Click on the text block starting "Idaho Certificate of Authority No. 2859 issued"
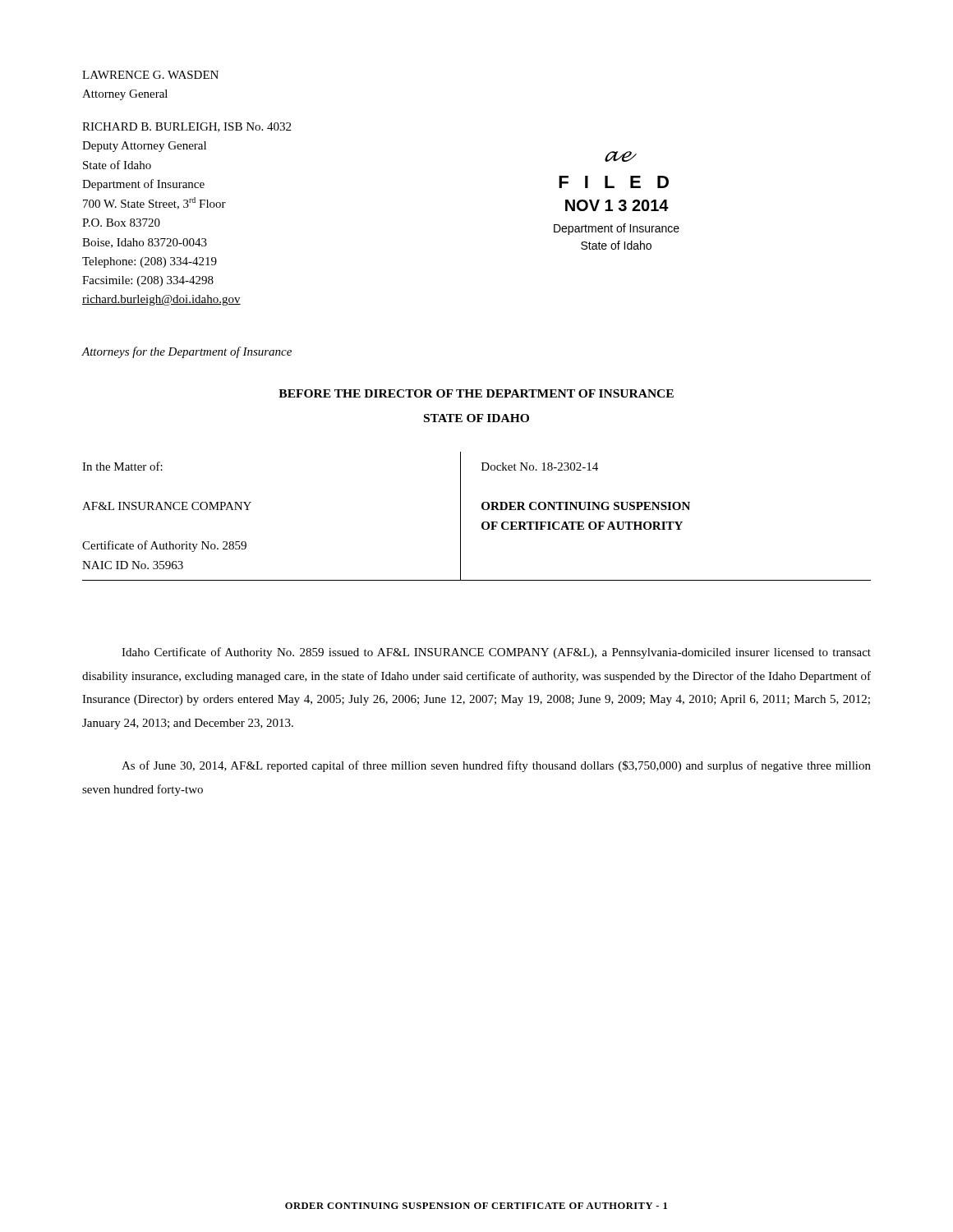Image resolution: width=953 pixels, height=1232 pixels. pyautogui.click(x=496, y=653)
